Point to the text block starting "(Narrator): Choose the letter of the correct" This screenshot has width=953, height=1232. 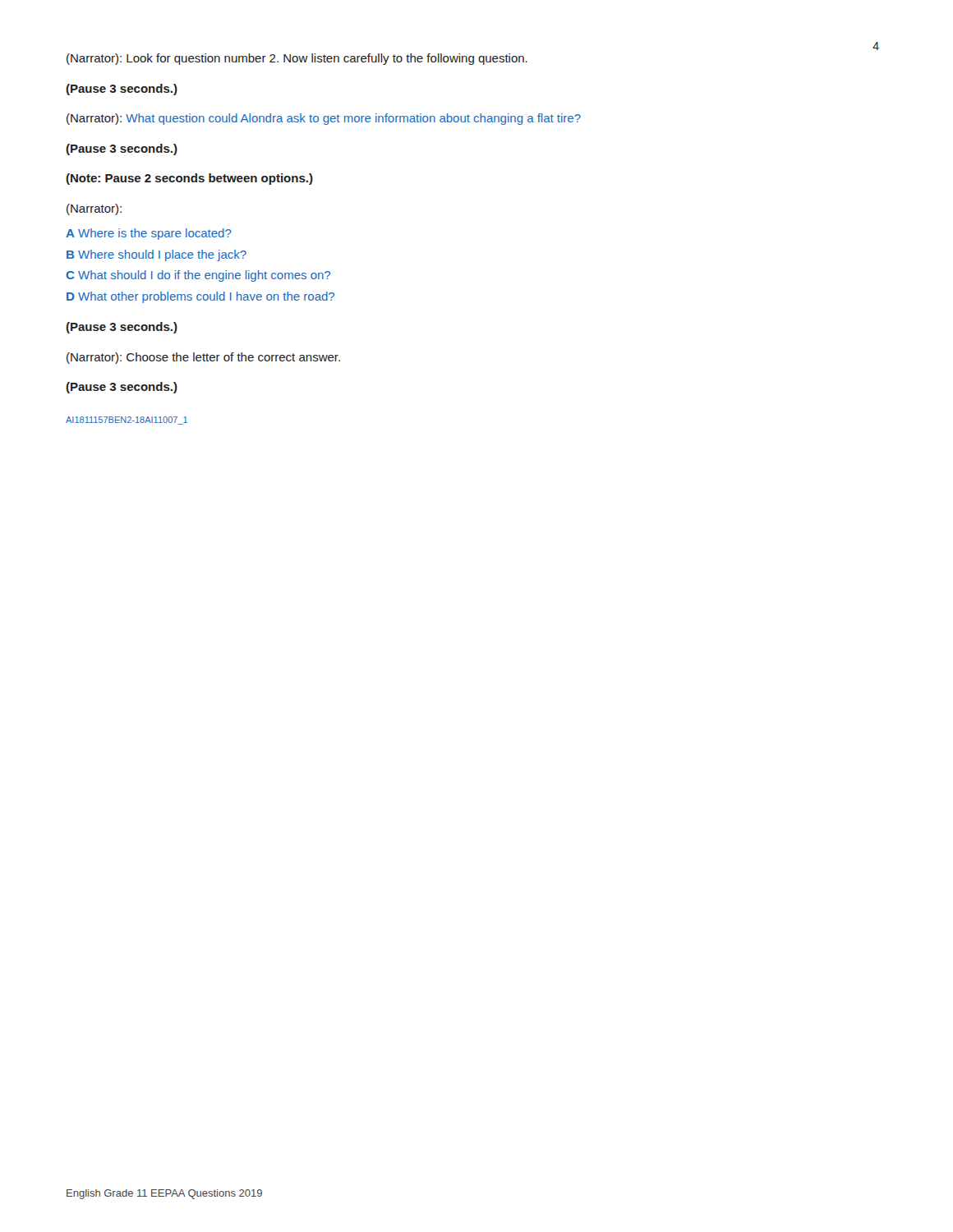pyautogui.click(x=203, y=356)
